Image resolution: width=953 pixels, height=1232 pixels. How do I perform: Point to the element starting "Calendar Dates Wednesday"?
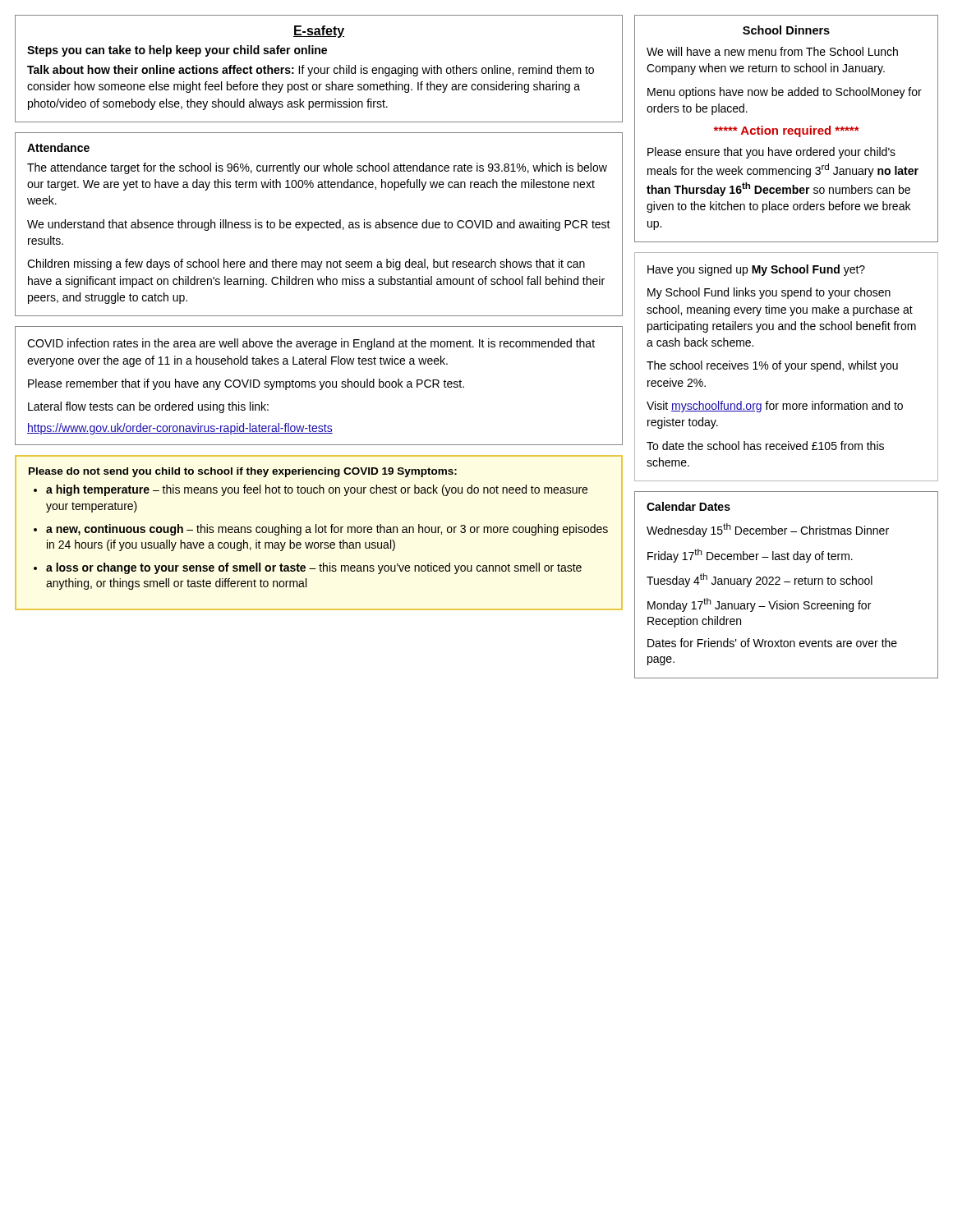[x=786, y=584]
